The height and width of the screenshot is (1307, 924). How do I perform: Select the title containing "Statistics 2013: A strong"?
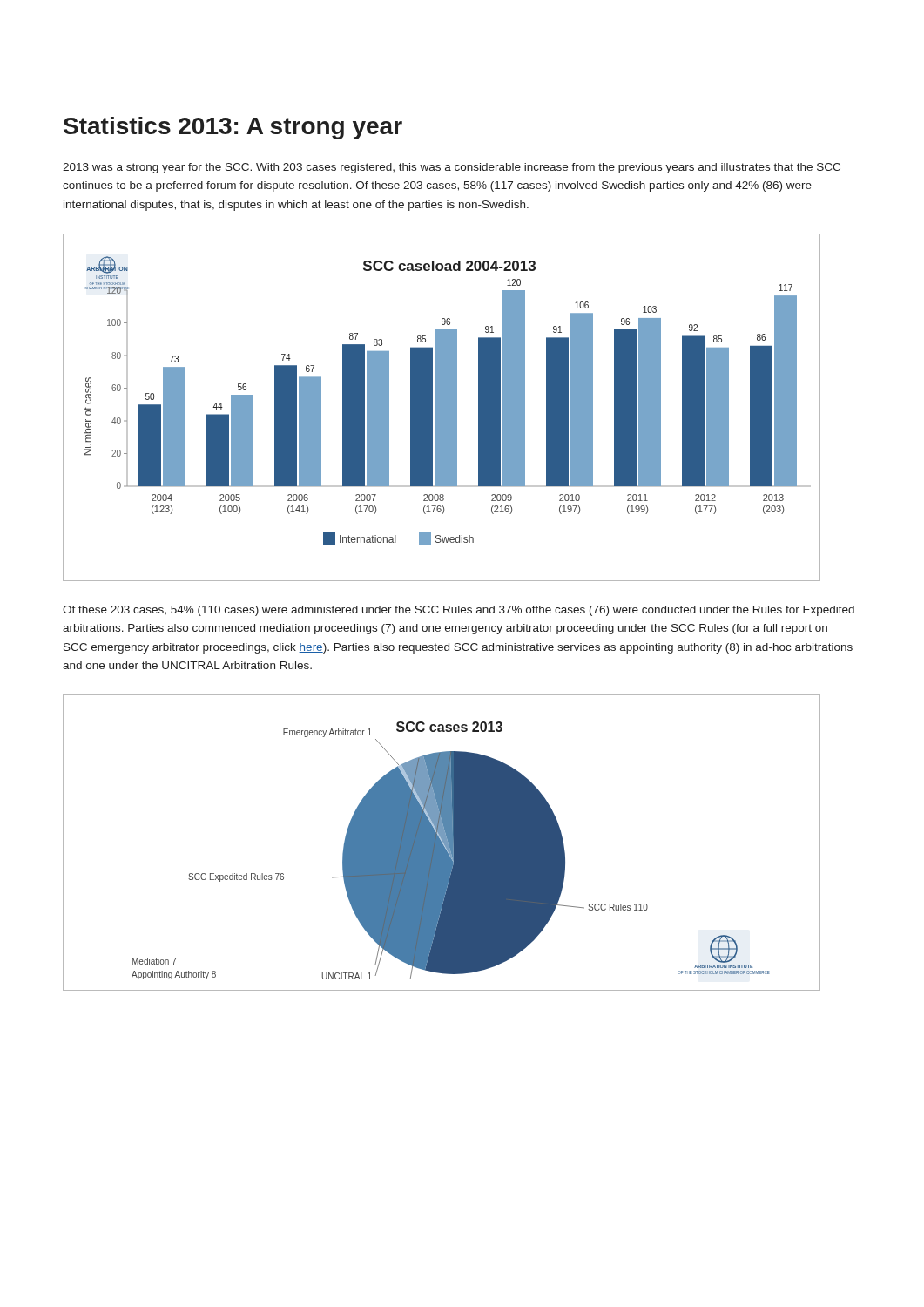[x=233, y=128]
